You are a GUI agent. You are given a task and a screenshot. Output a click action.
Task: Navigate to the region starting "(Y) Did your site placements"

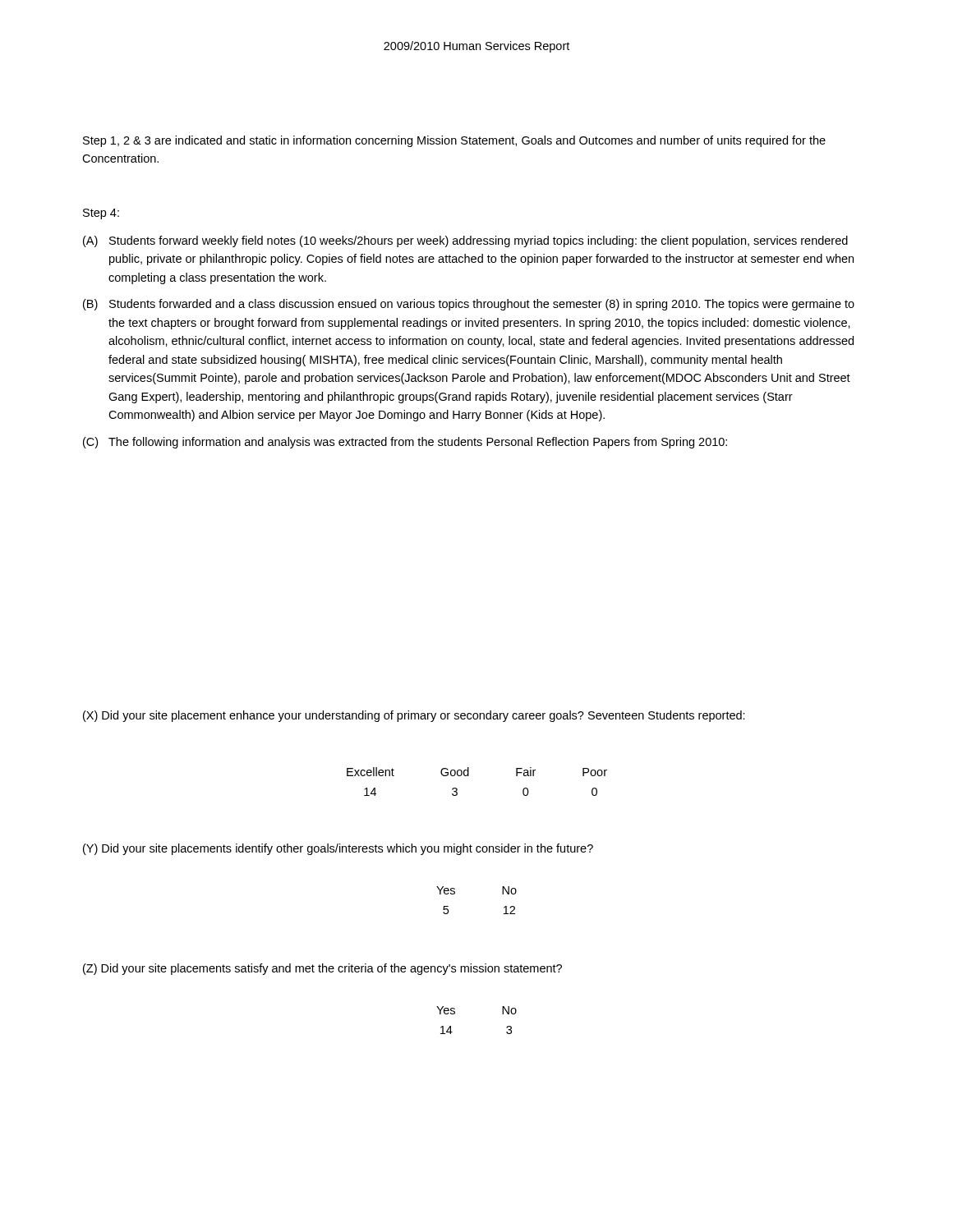[x=338, y=848]
